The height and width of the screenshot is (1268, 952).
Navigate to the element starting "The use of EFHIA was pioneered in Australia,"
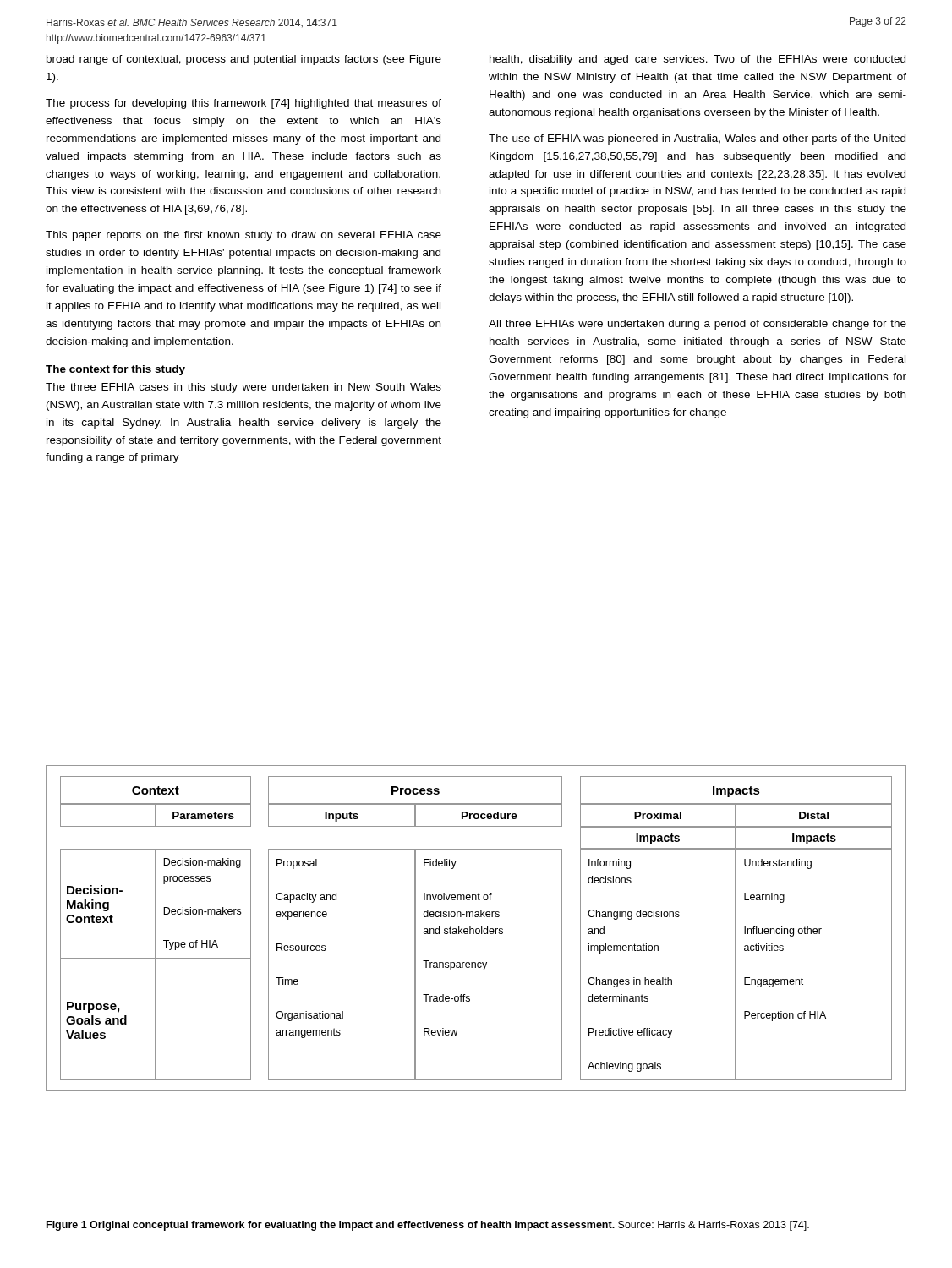pyautogui.click(x=697, y=218)
